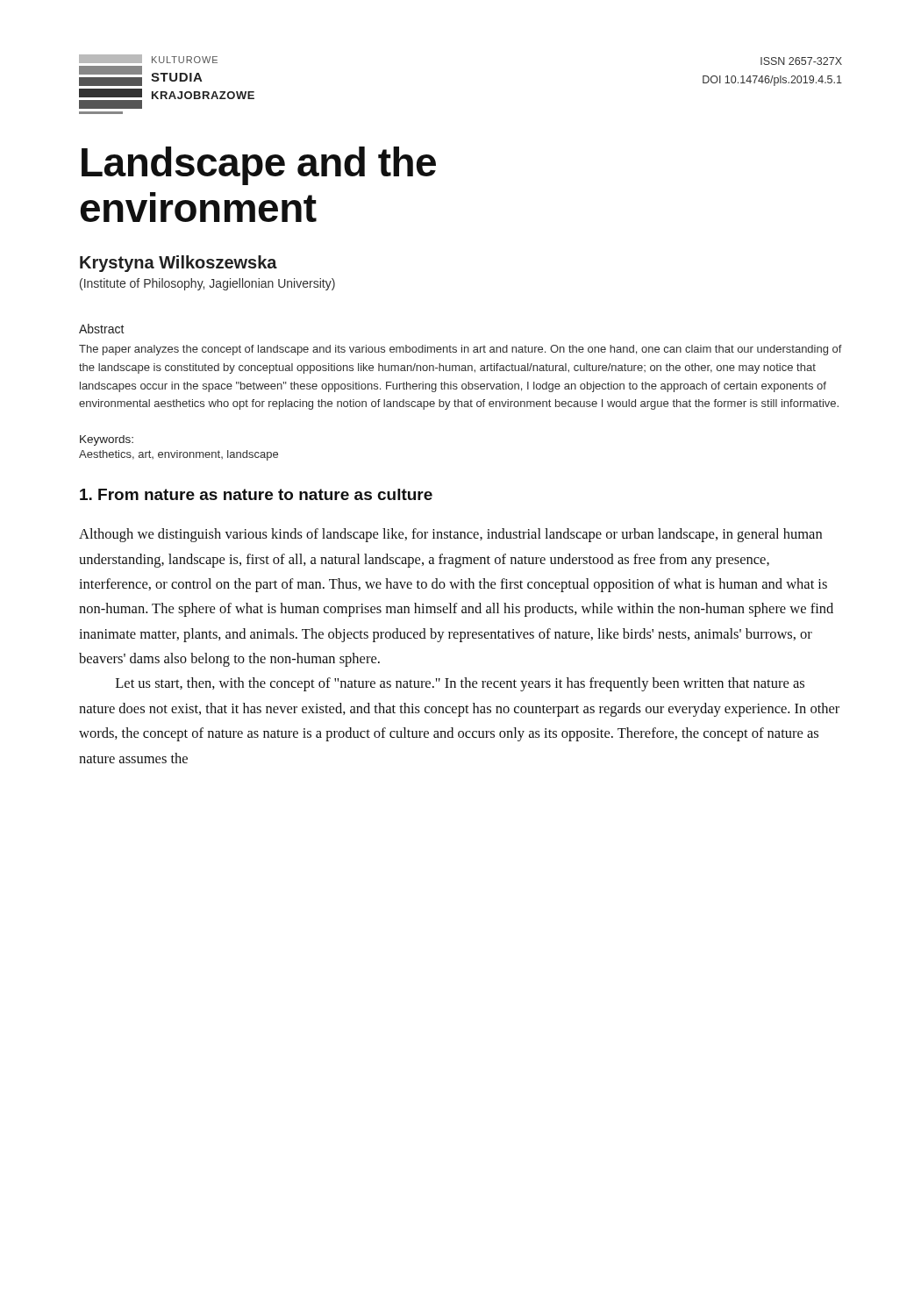Find the text that reads "Krystyna Wilkoszewska"

tap(178, 262)
